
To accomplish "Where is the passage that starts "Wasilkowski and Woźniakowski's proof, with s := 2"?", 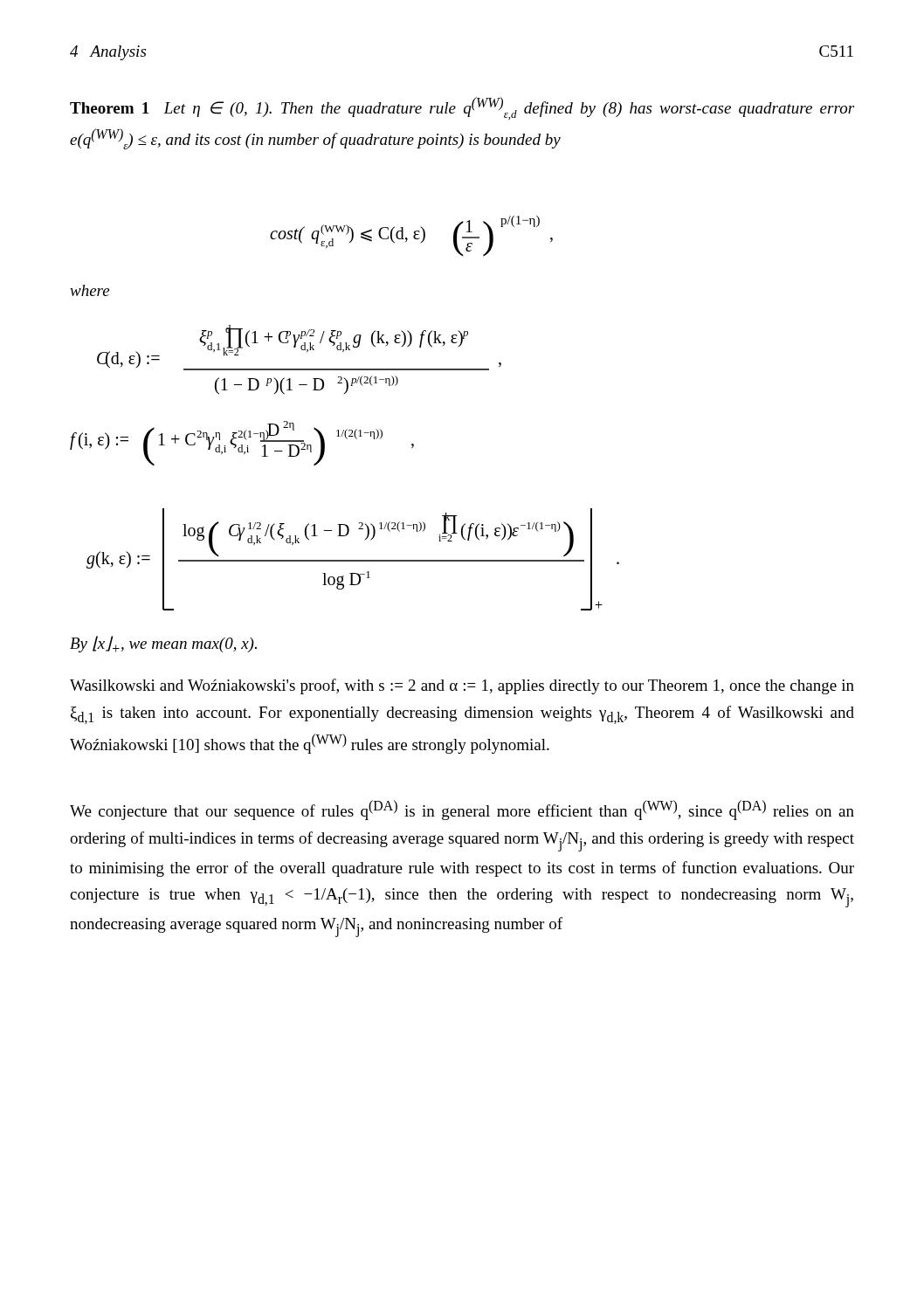I will tap(462, 715).
